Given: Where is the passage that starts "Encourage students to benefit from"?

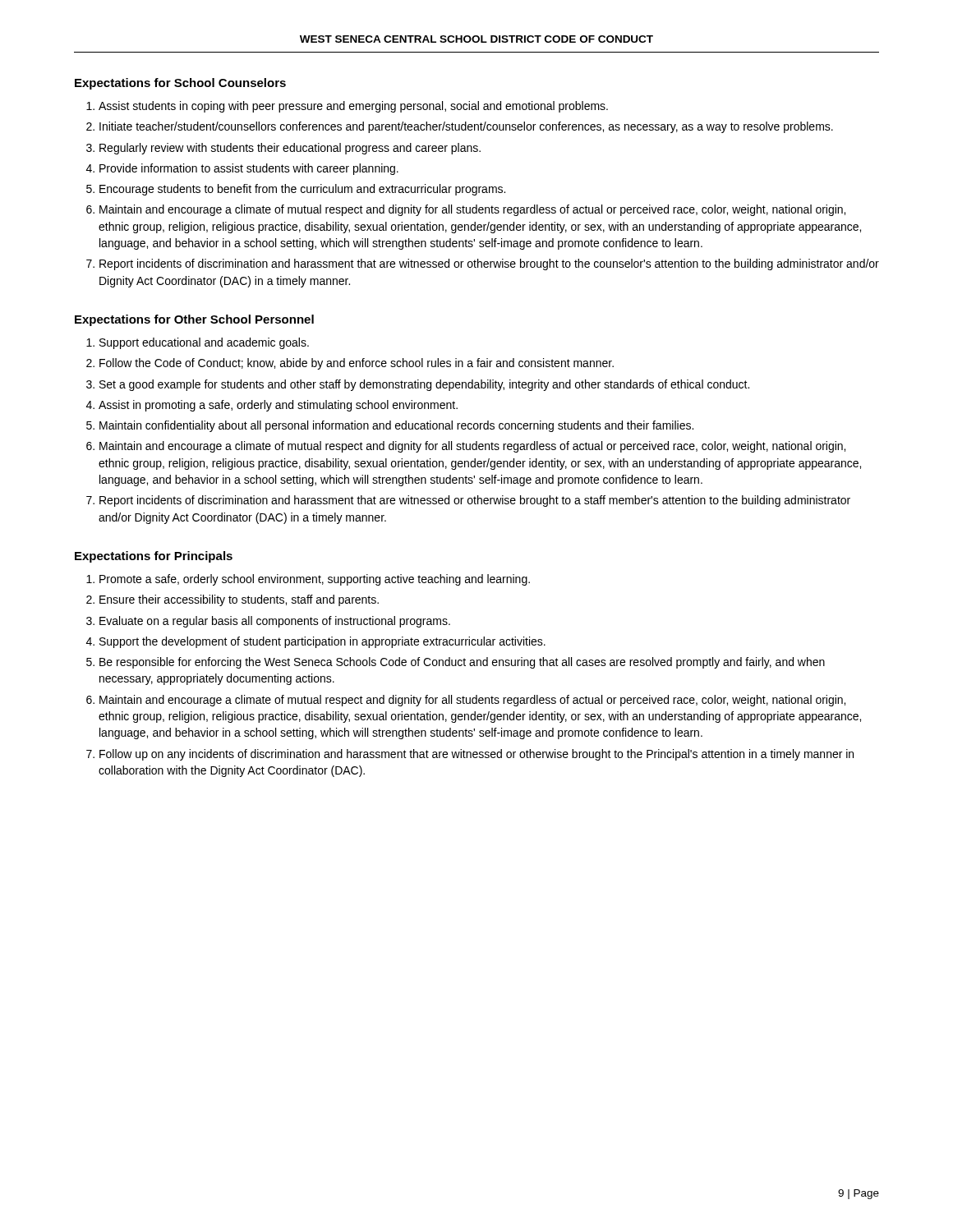Looking at the screenshot, I should (302, 189).
